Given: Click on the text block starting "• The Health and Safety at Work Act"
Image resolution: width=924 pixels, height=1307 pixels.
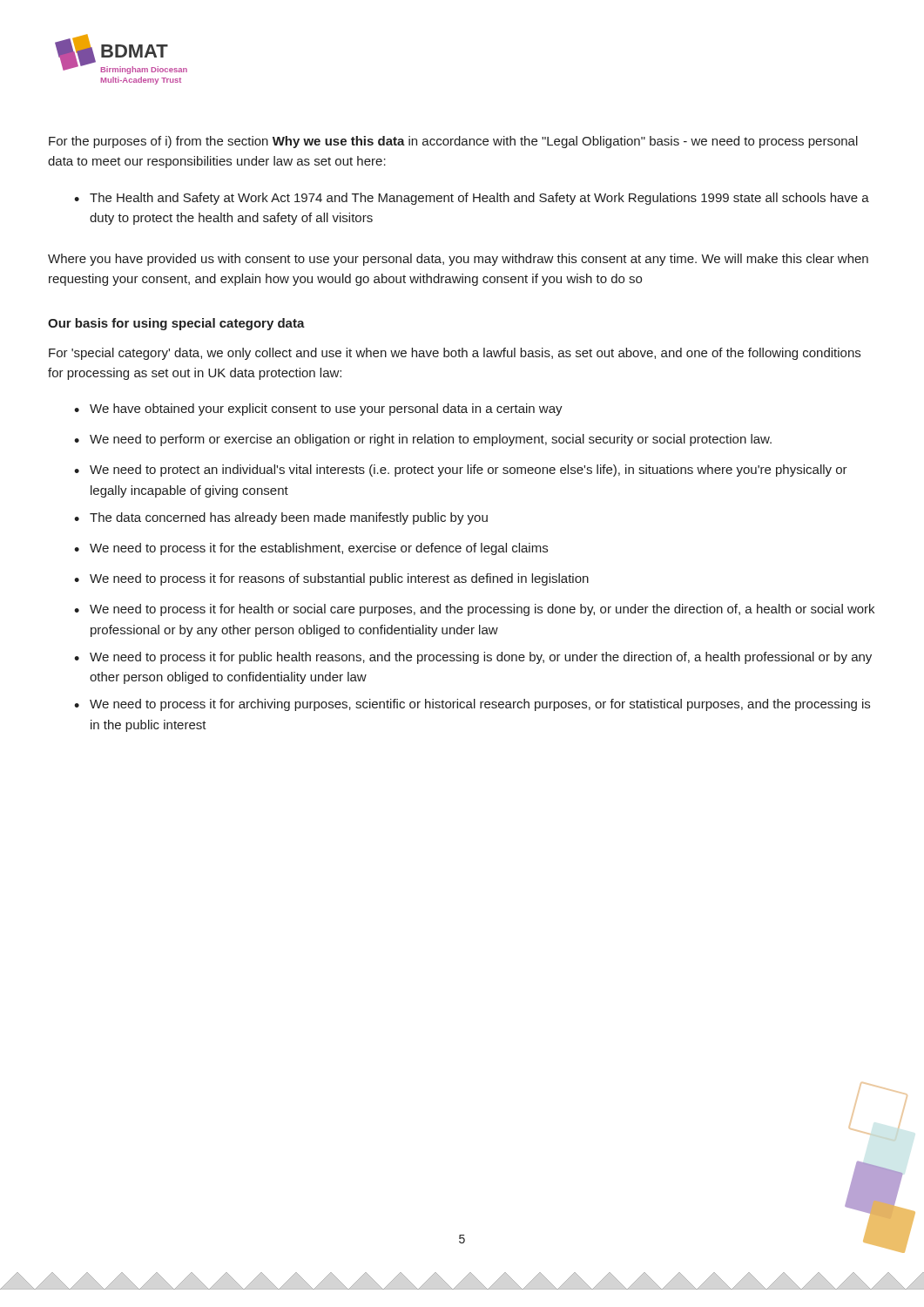Looking at the screenshot, I should 475,207.
